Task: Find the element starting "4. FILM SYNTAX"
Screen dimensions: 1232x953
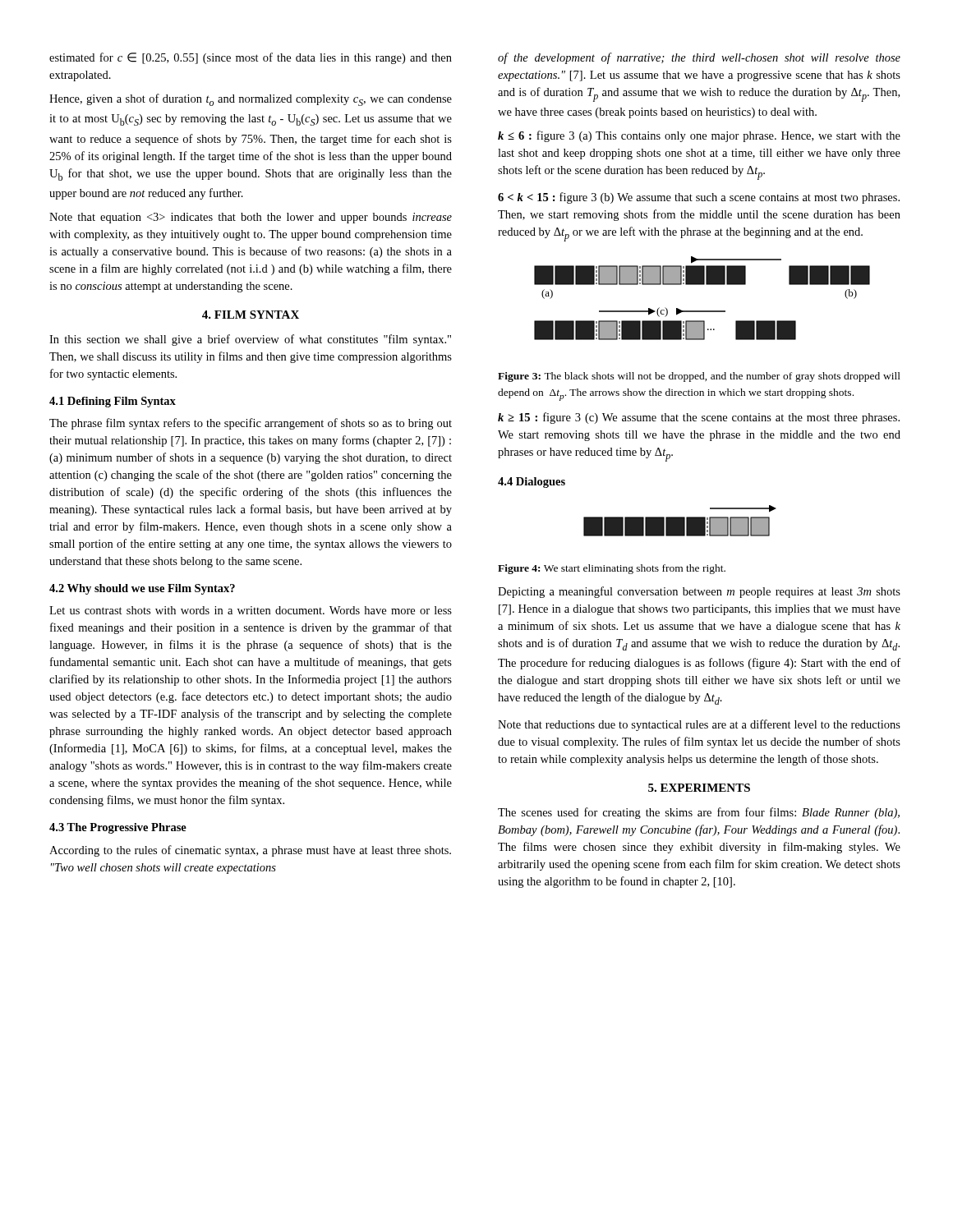Action: click(251, 316)
